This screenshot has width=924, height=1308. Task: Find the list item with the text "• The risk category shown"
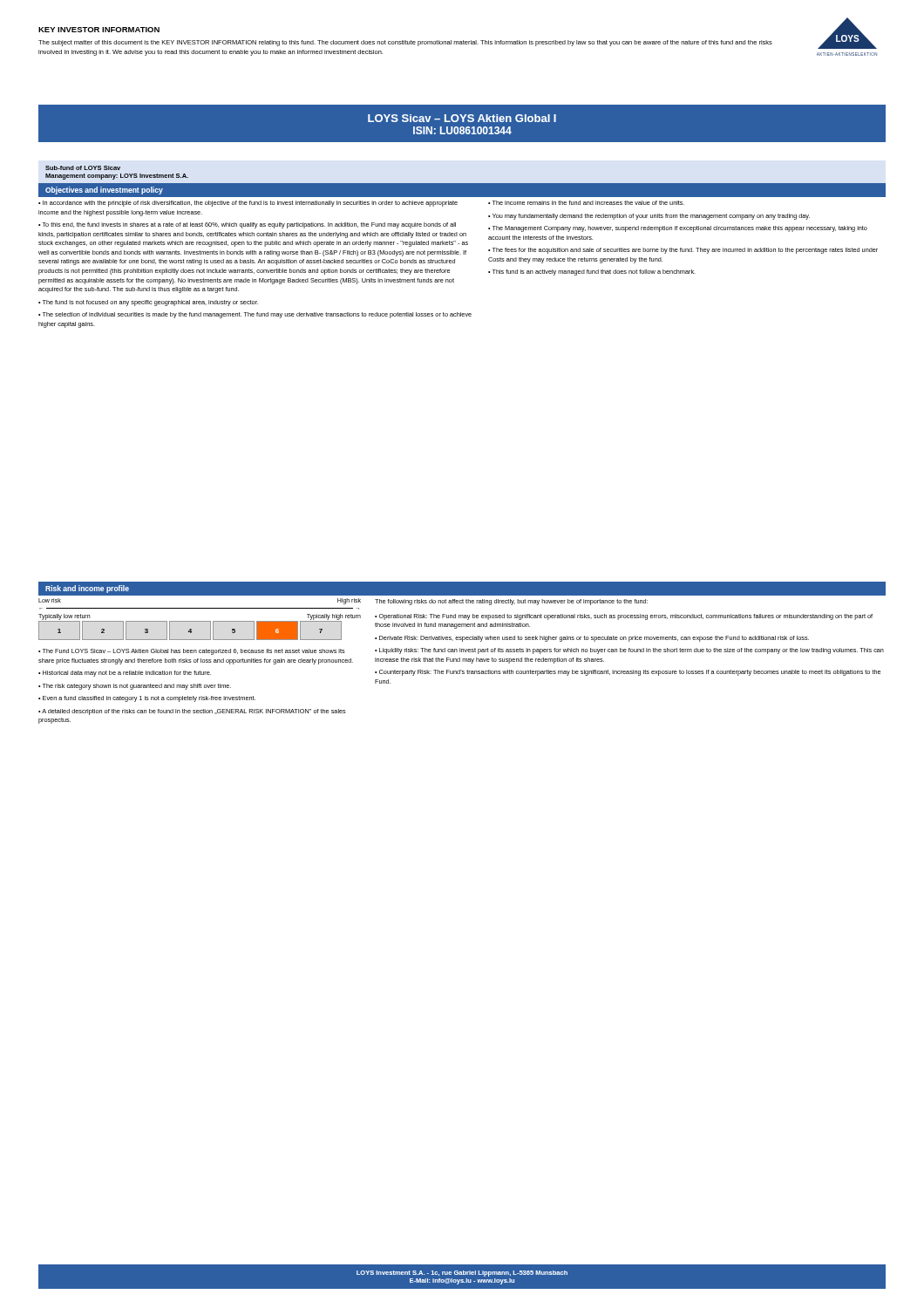tap(135, 686)
